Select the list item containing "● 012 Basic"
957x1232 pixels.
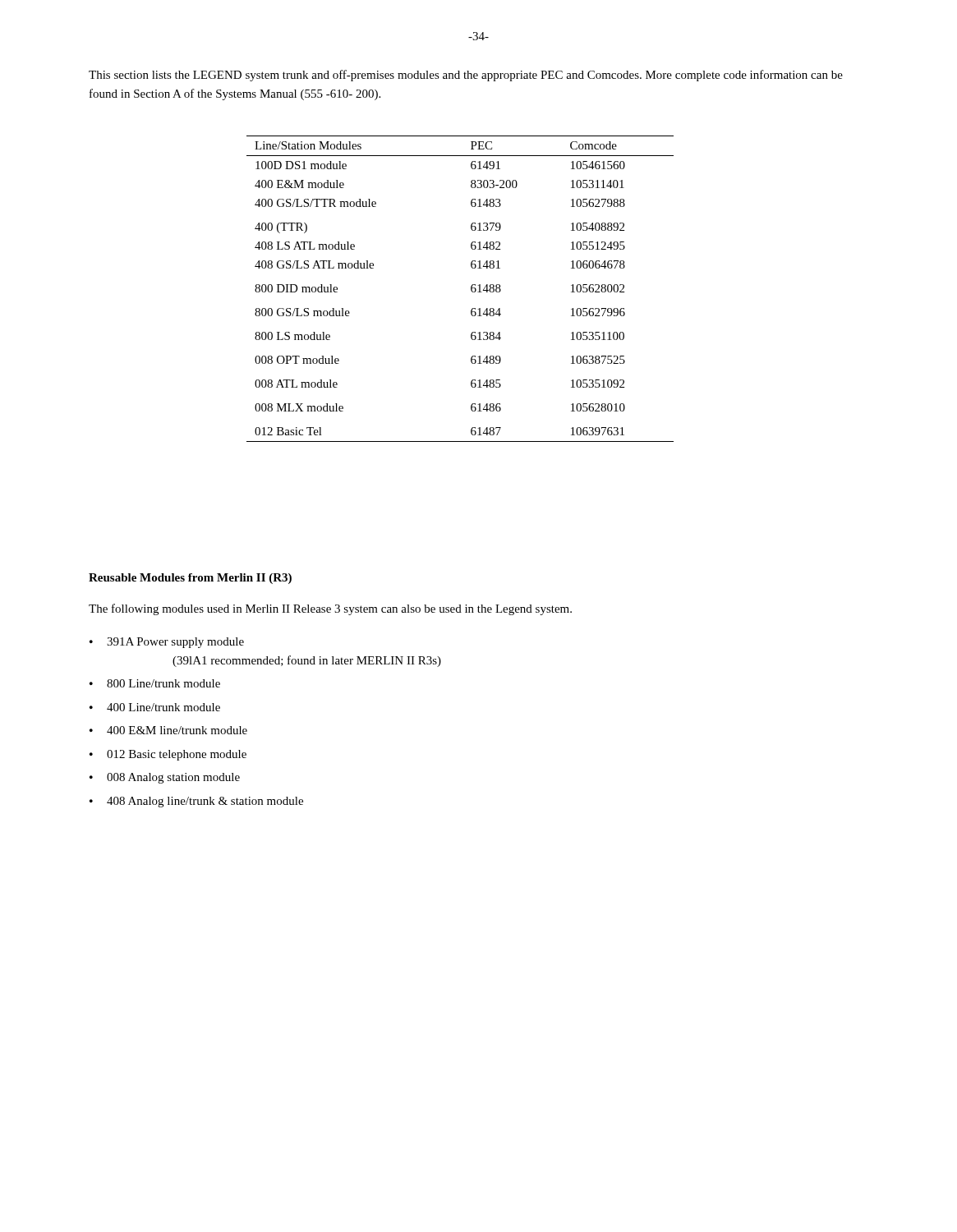[168, 755]
